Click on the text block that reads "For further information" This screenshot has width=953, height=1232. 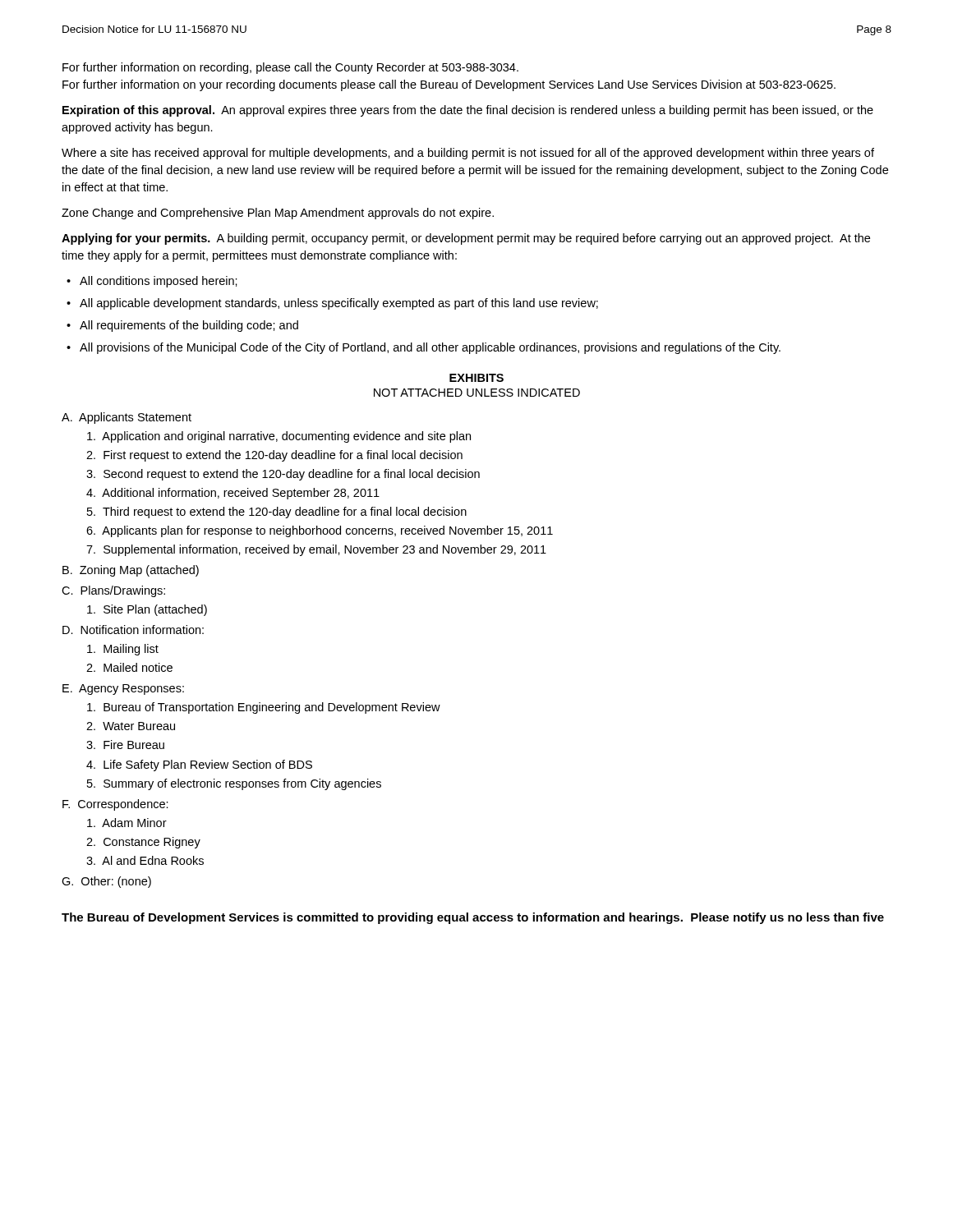[x=476, y=76]
